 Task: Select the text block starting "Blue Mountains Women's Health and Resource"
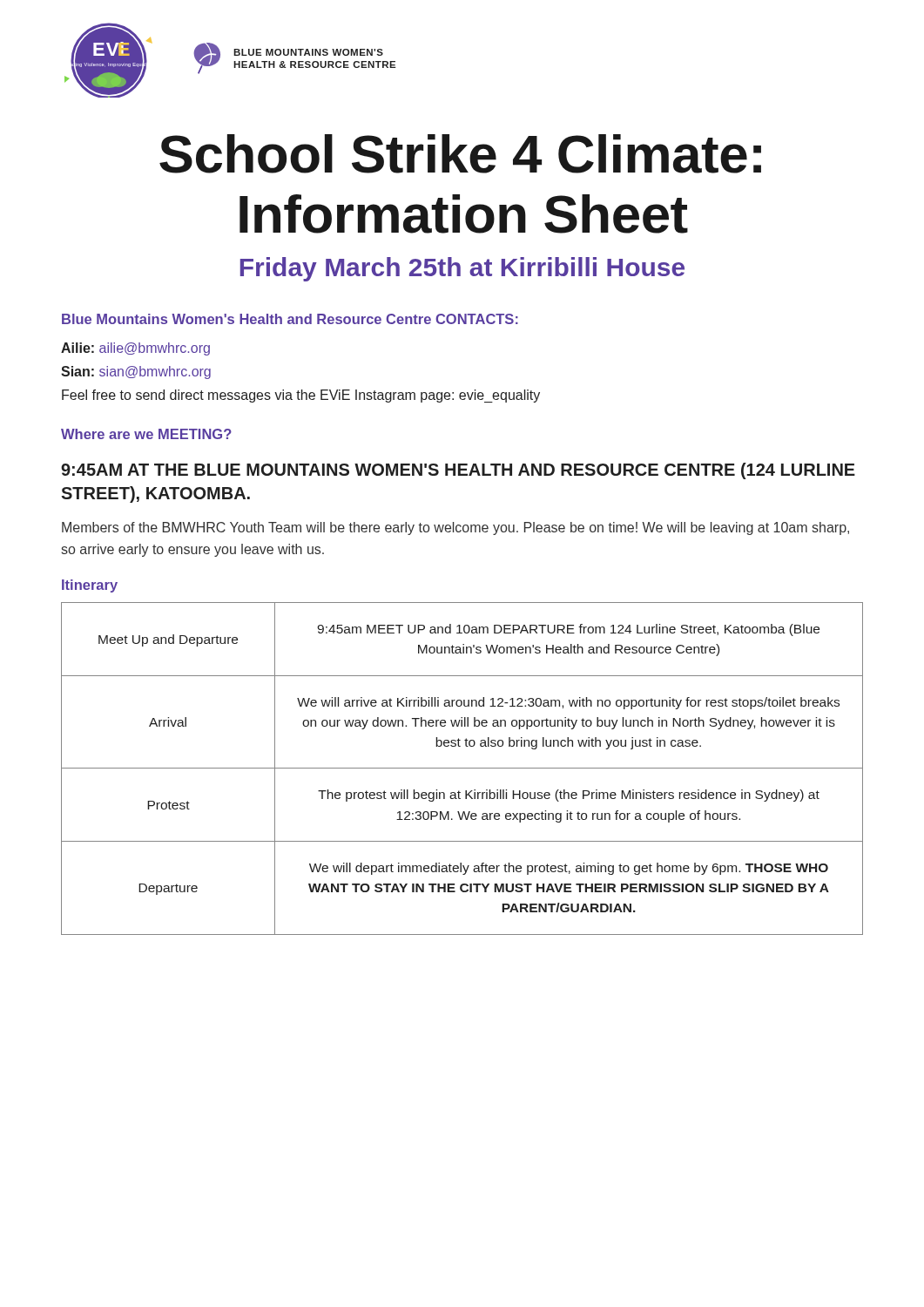tap(290, 319)
